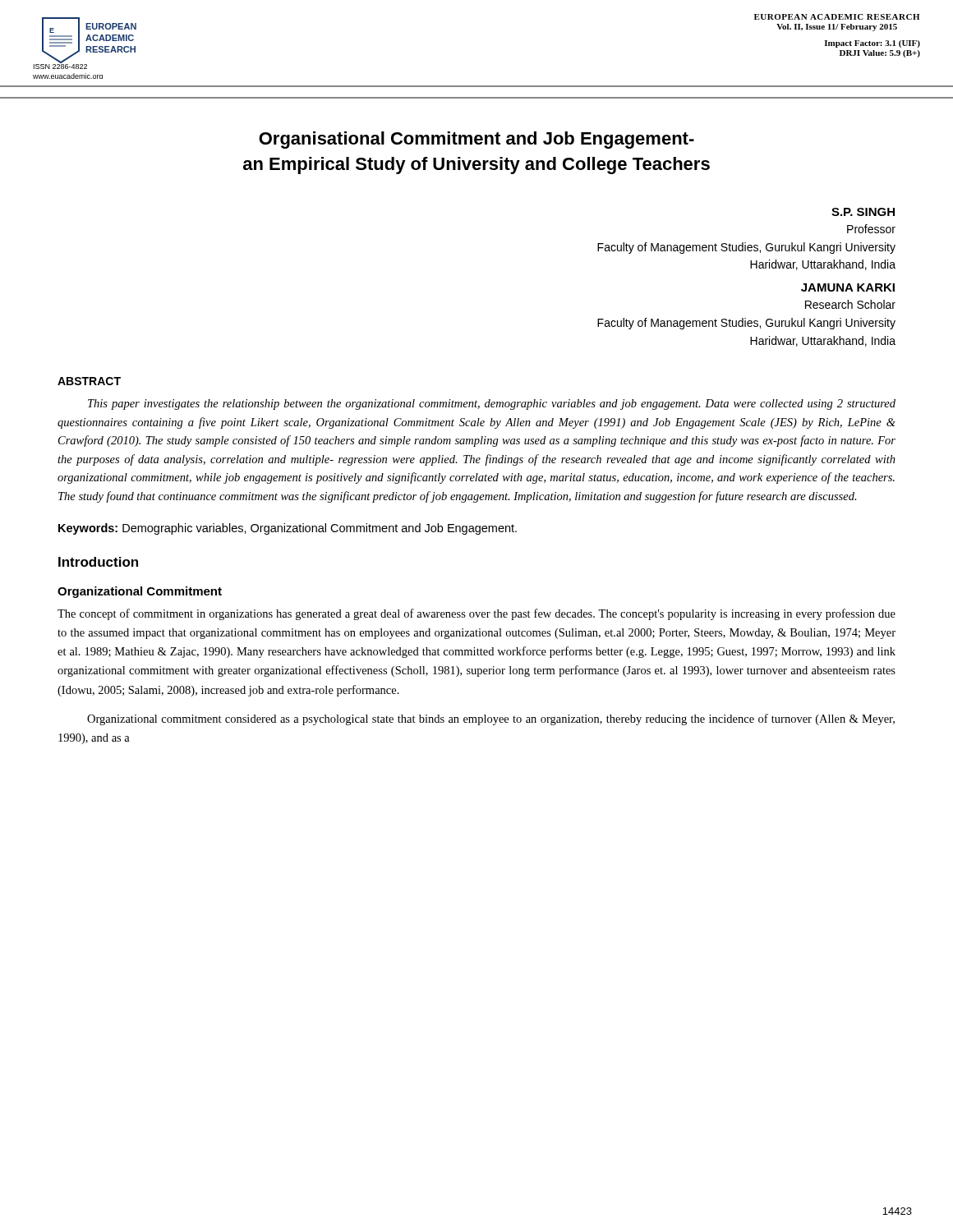Where is the passage that starts "Keywords: Demographic variables,"?
The height and width of the screenshot is (1232, 953).
pos(288,528)
